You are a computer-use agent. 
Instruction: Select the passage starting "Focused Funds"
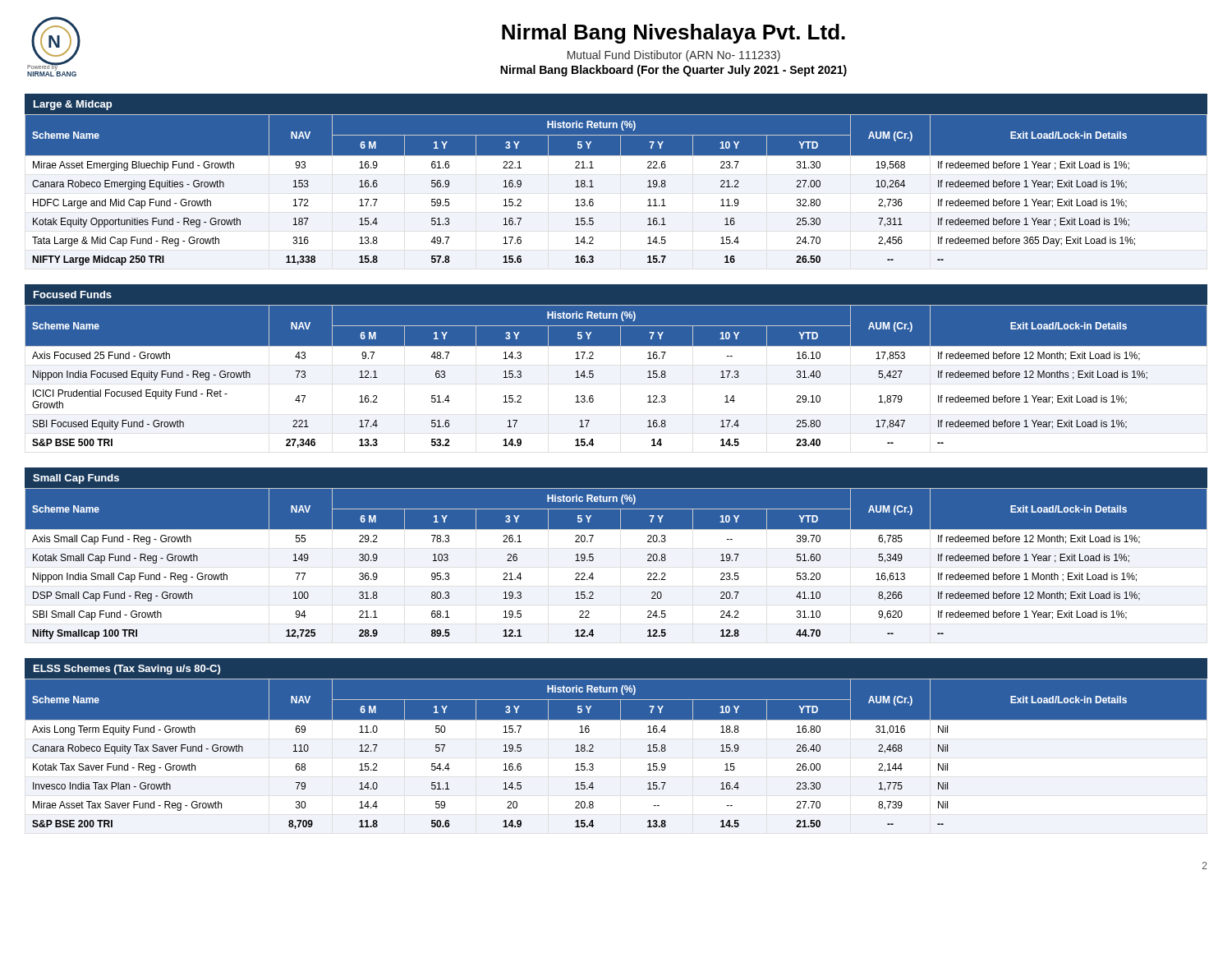pos(72,295)
